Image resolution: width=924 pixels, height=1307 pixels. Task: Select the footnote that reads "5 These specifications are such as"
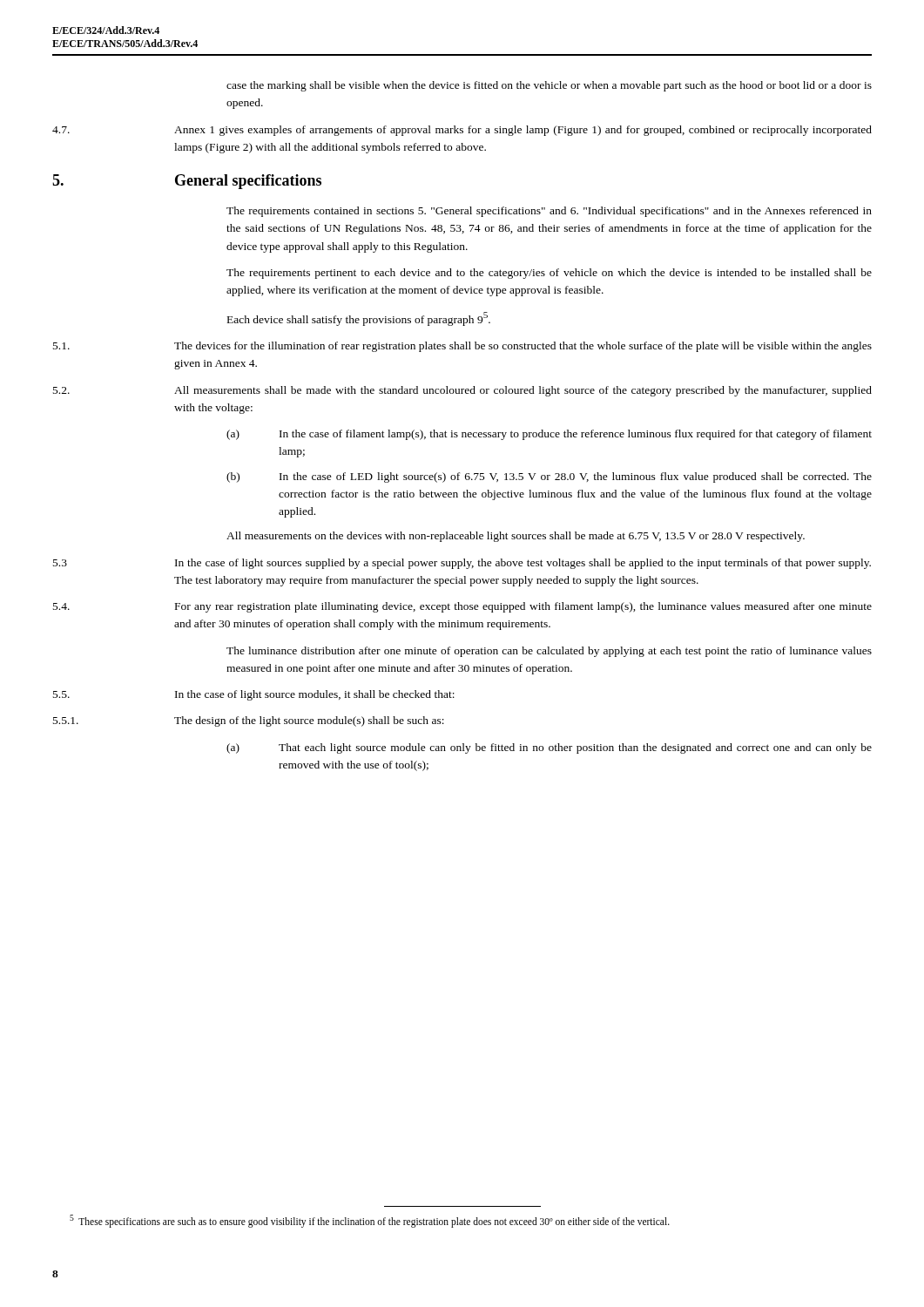(x=370, y=1220)
